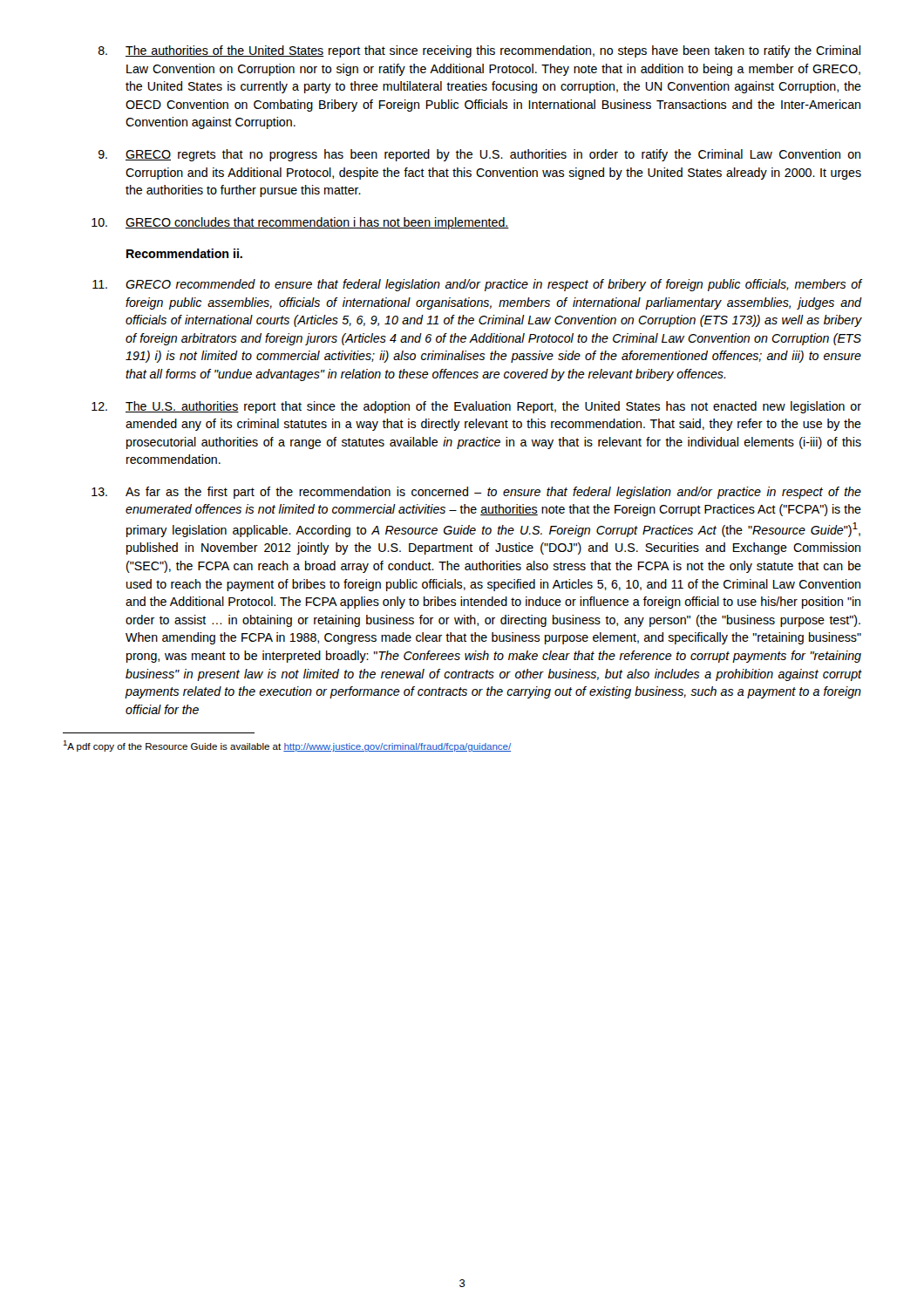
Task: Find "Recommendation ii." on this page
Action: point(184,254)
